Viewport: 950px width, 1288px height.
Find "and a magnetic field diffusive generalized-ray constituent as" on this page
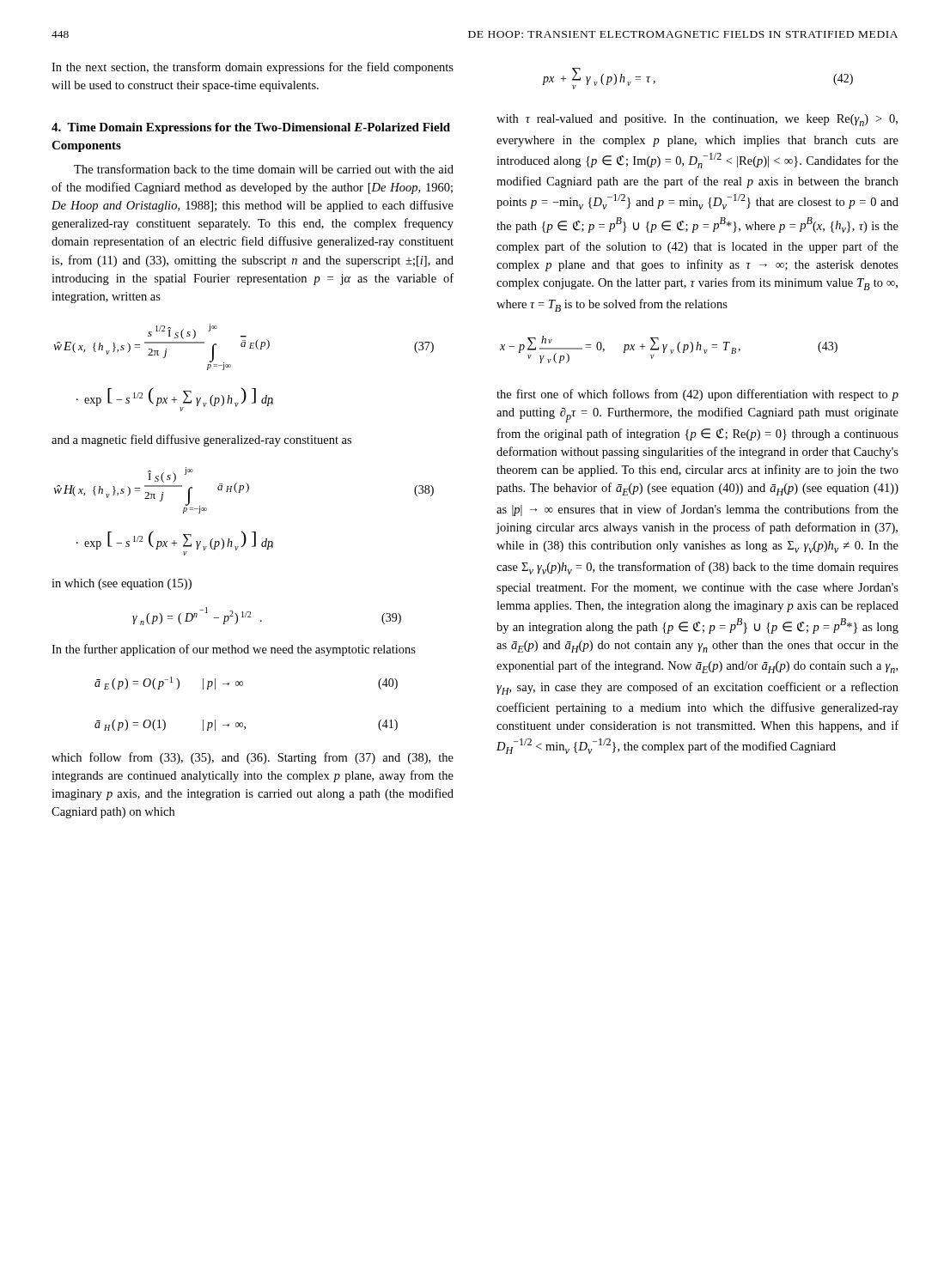[x=202, y=440]
